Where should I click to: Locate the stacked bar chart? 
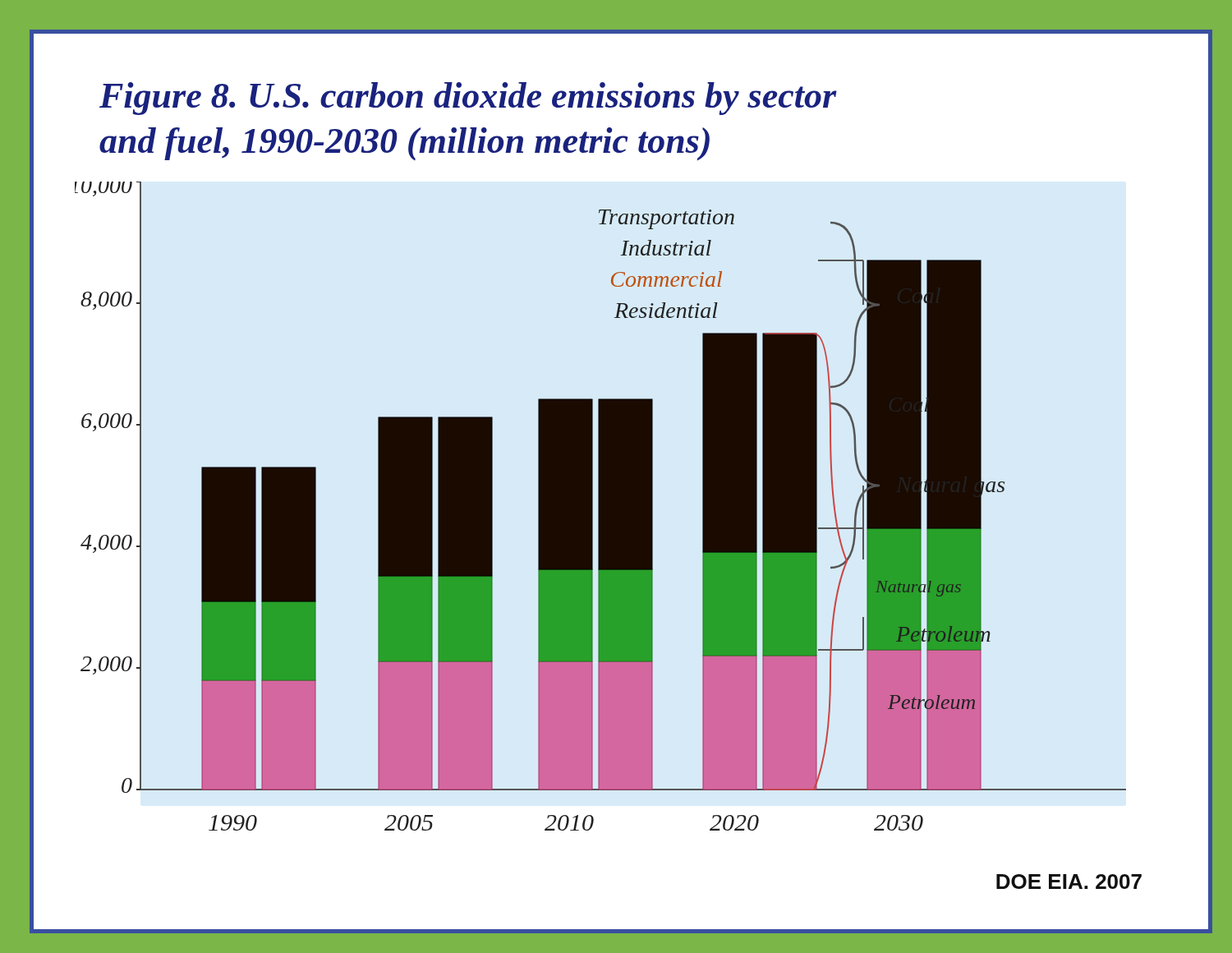coord(633,522)
